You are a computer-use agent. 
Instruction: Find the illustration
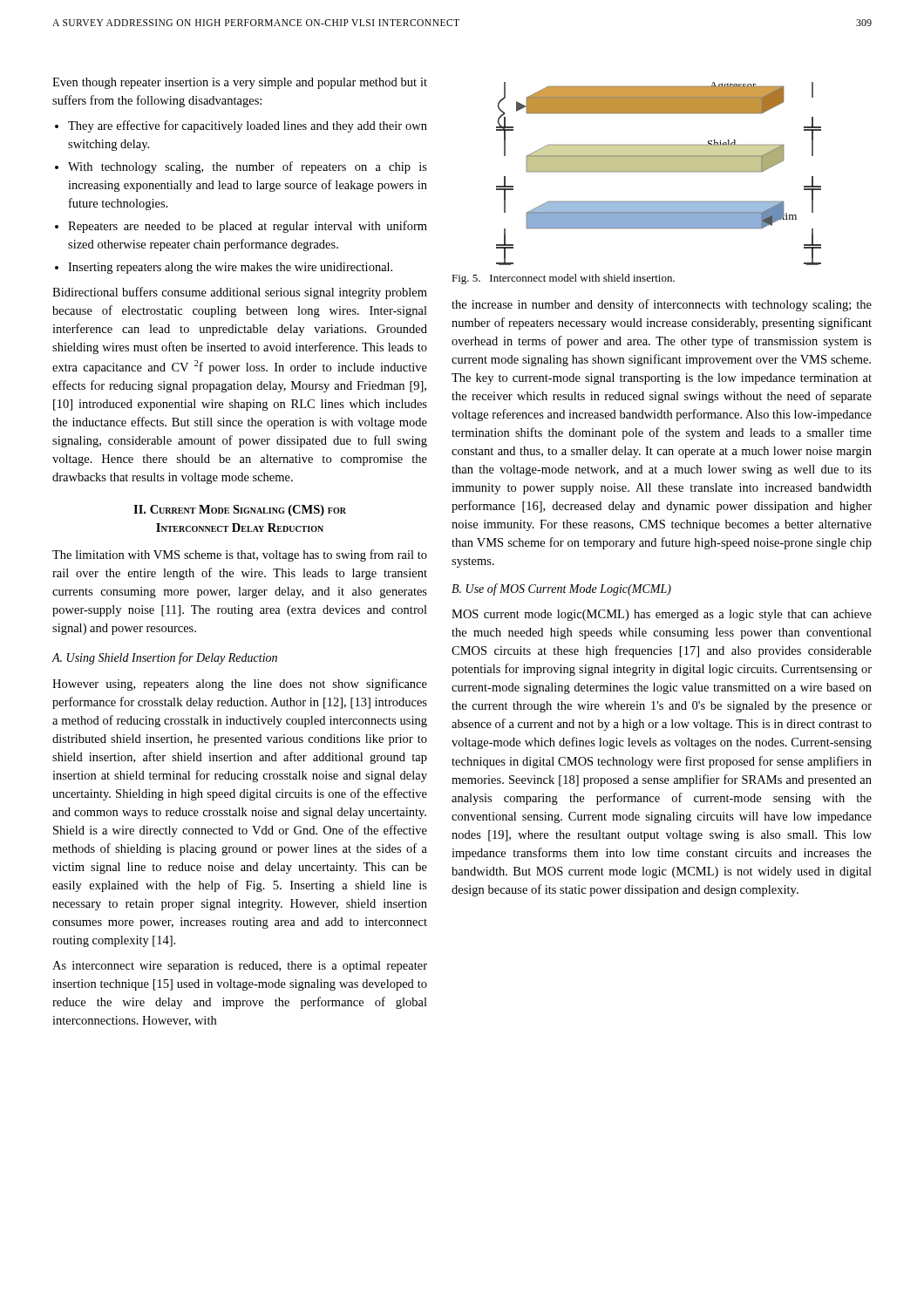click(662, 169)
